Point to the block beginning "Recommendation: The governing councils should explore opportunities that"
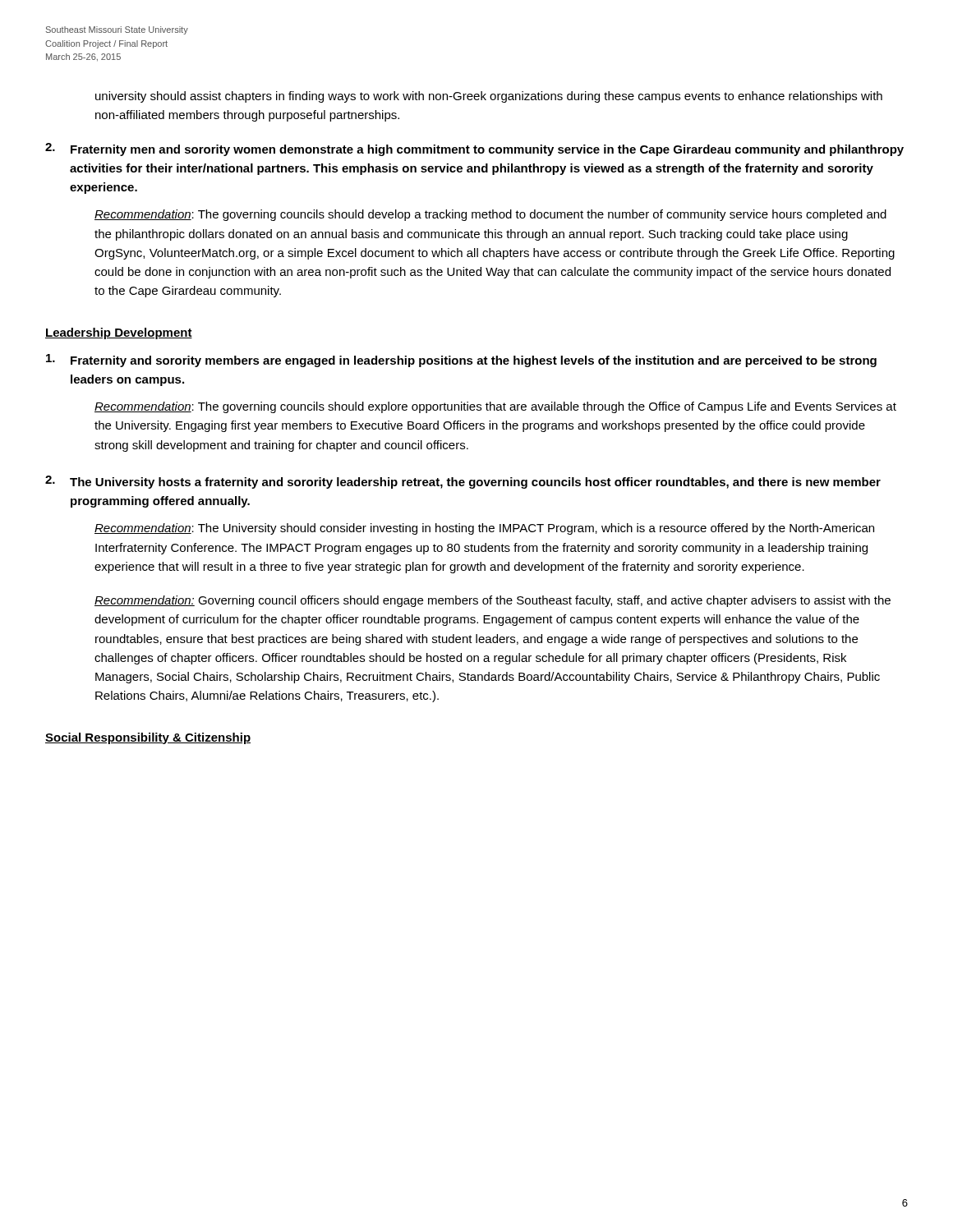Viewport: 953px width, 1232px height. 497,425
